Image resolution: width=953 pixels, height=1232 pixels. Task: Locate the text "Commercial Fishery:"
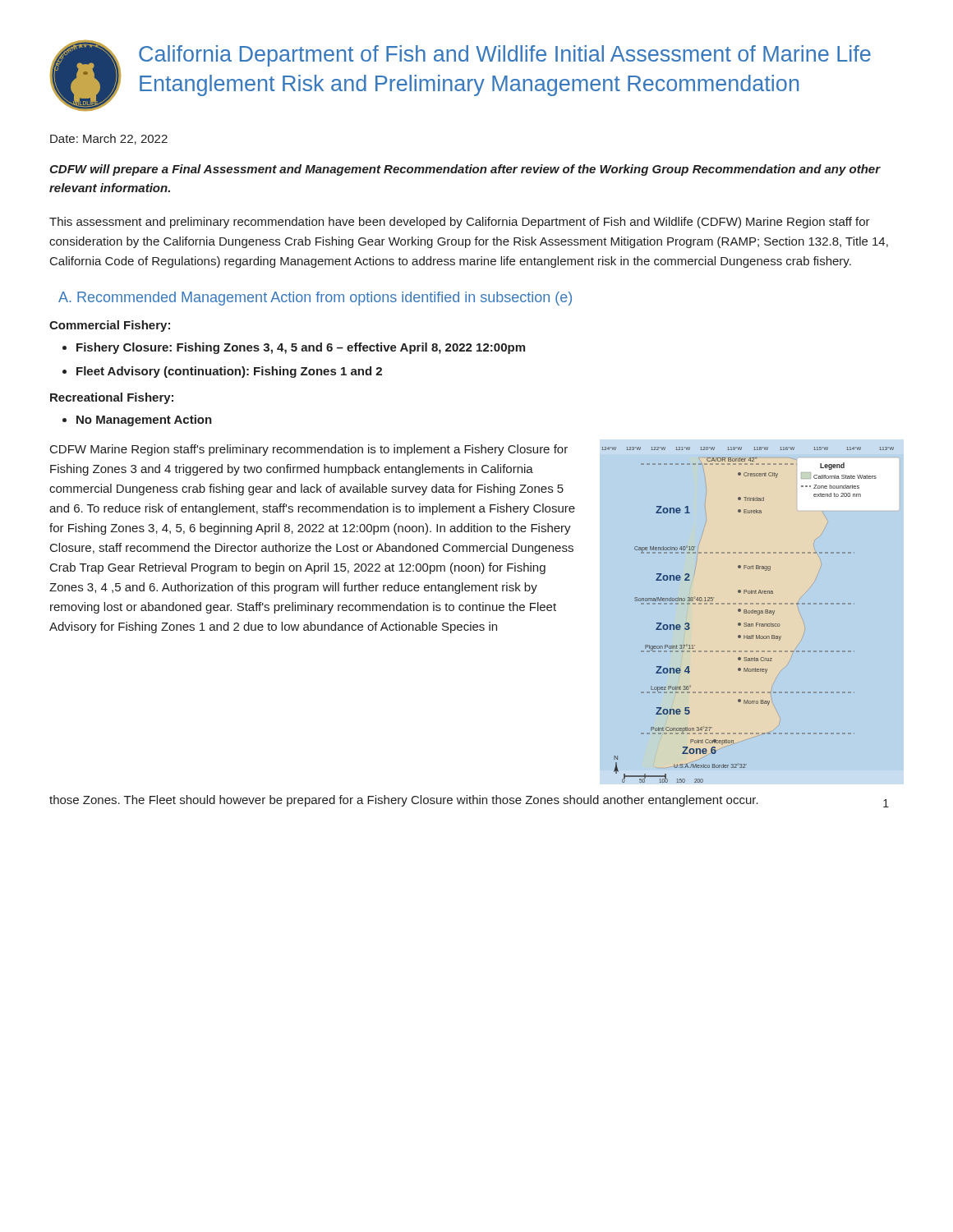[x=110, y=325]
